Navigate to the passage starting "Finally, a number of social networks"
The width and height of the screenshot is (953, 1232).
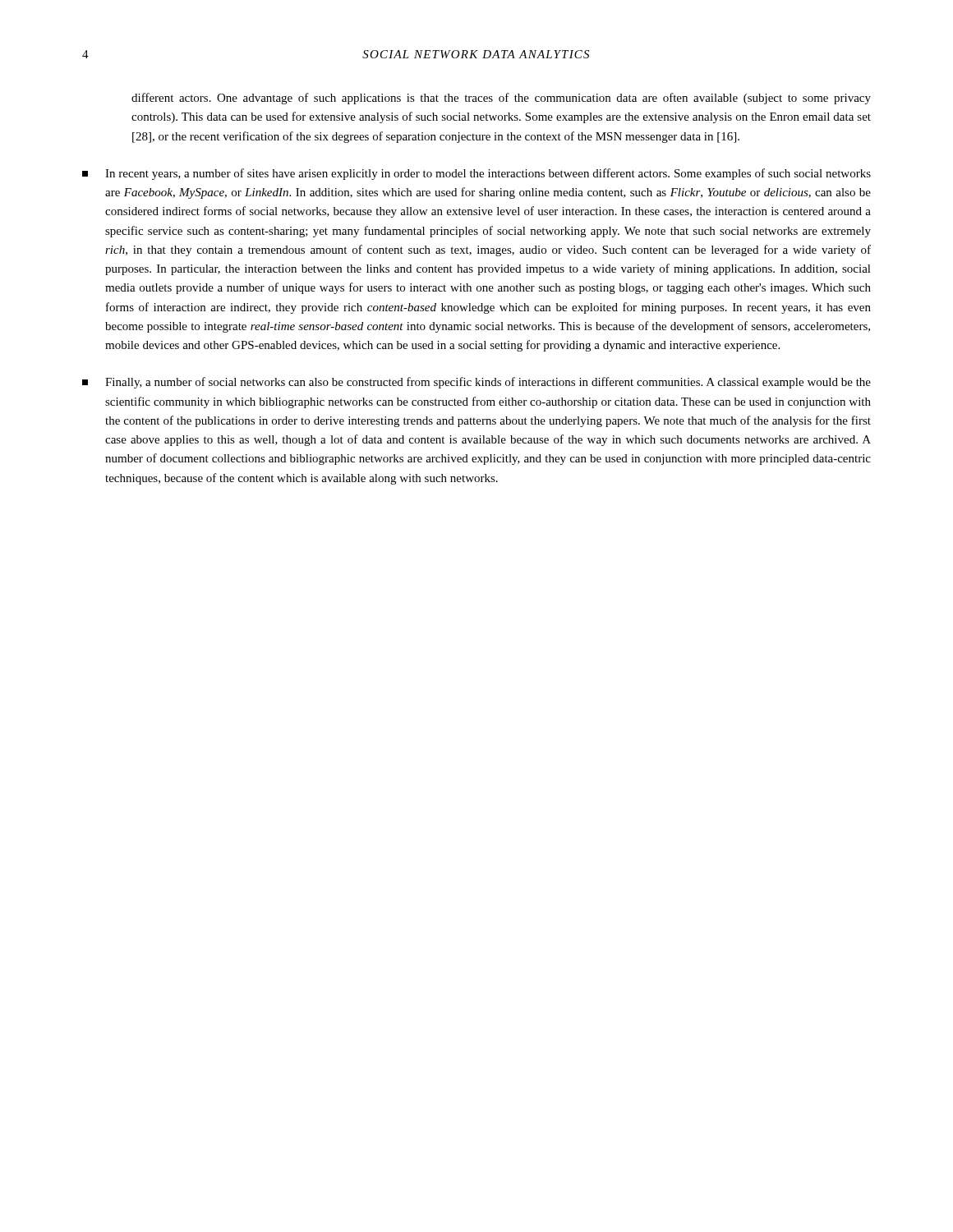476,430
